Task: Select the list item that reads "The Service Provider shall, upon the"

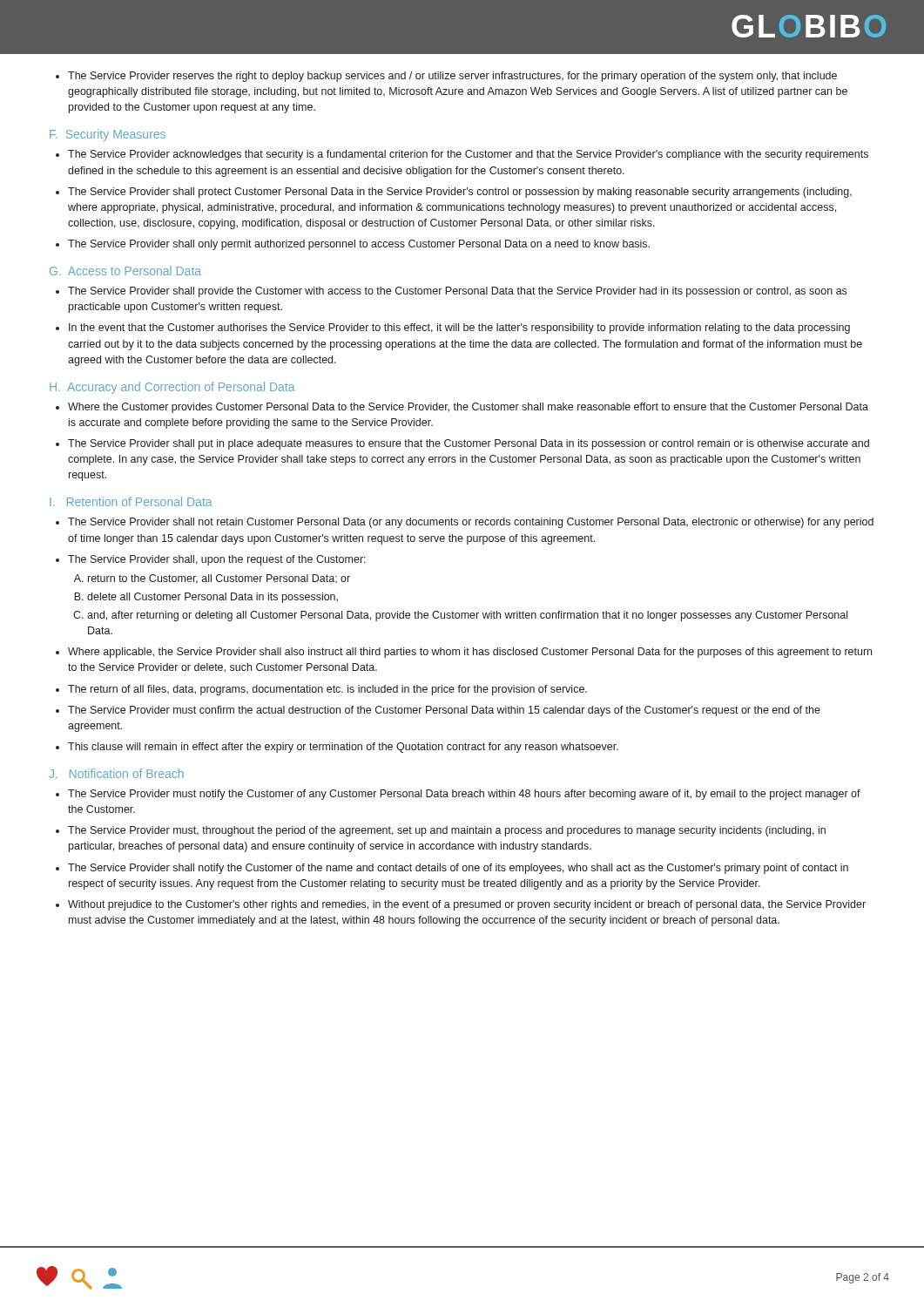Action: point(217,560)
